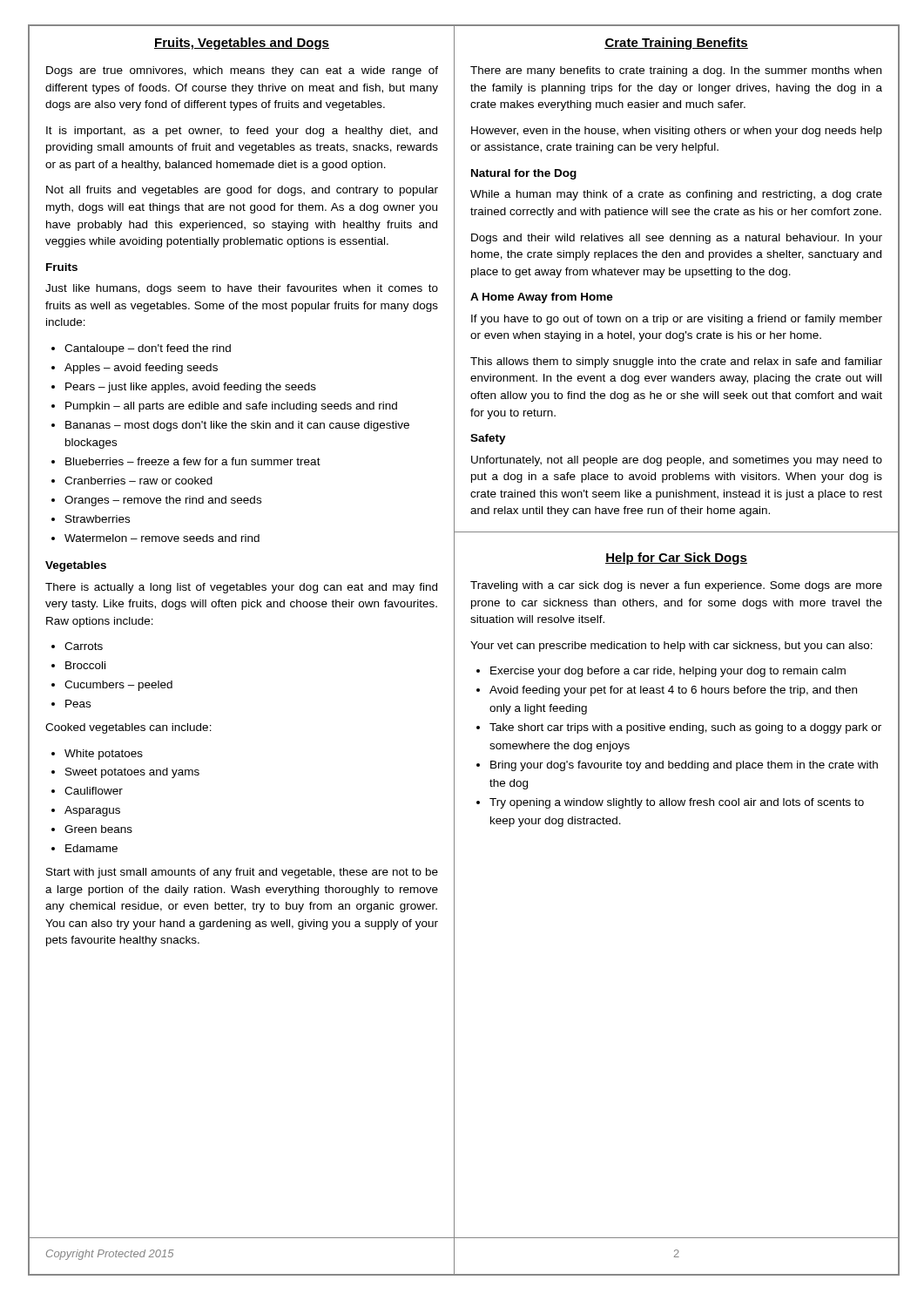The image size is (924, 1307).
Task: Point to the element starting "Start with just small amounts of any fruit"
Action: click(242, 906)
